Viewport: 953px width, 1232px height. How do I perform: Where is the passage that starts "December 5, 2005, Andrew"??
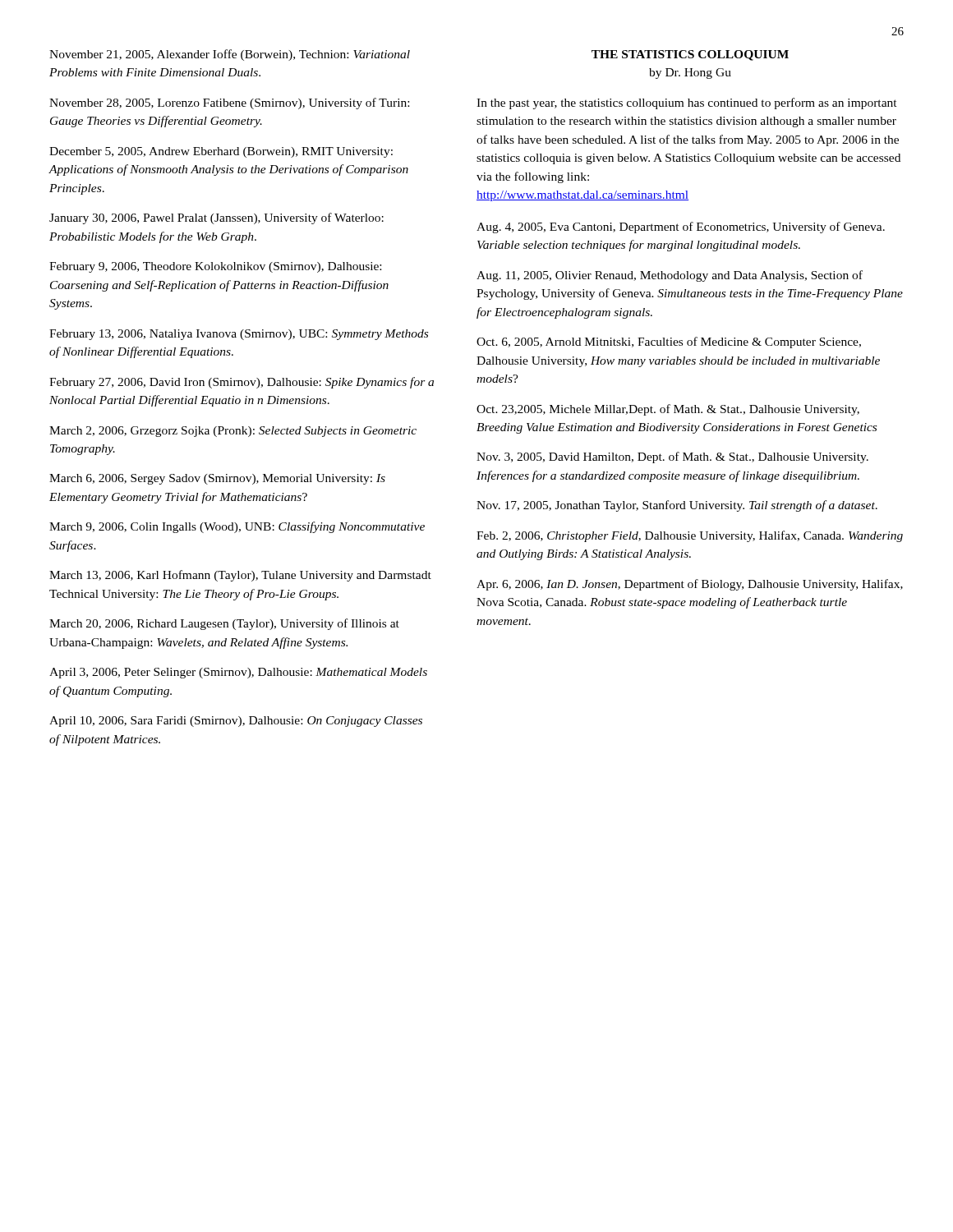pos(229,169)
